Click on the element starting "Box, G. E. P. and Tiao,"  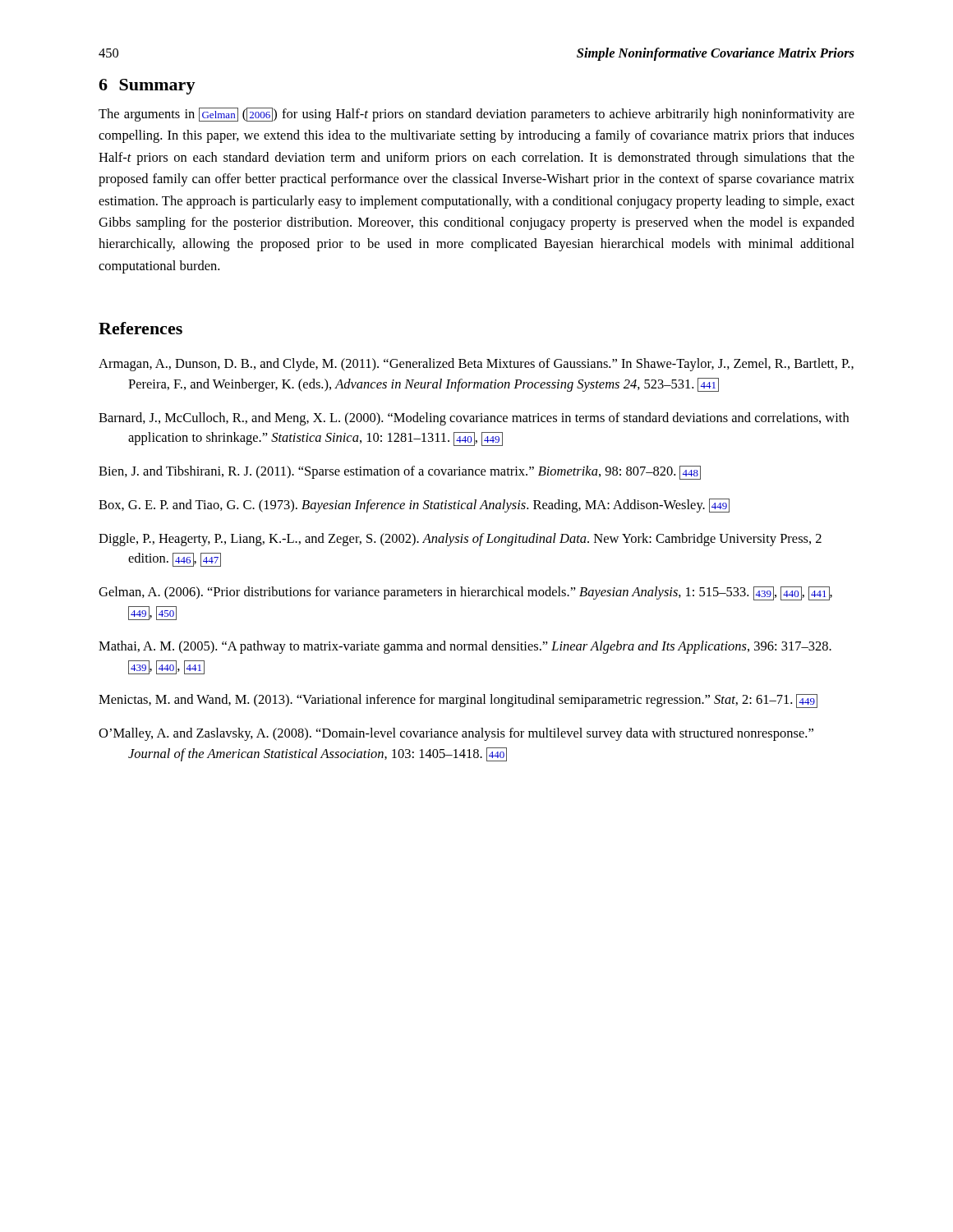(x=414, y=505)
